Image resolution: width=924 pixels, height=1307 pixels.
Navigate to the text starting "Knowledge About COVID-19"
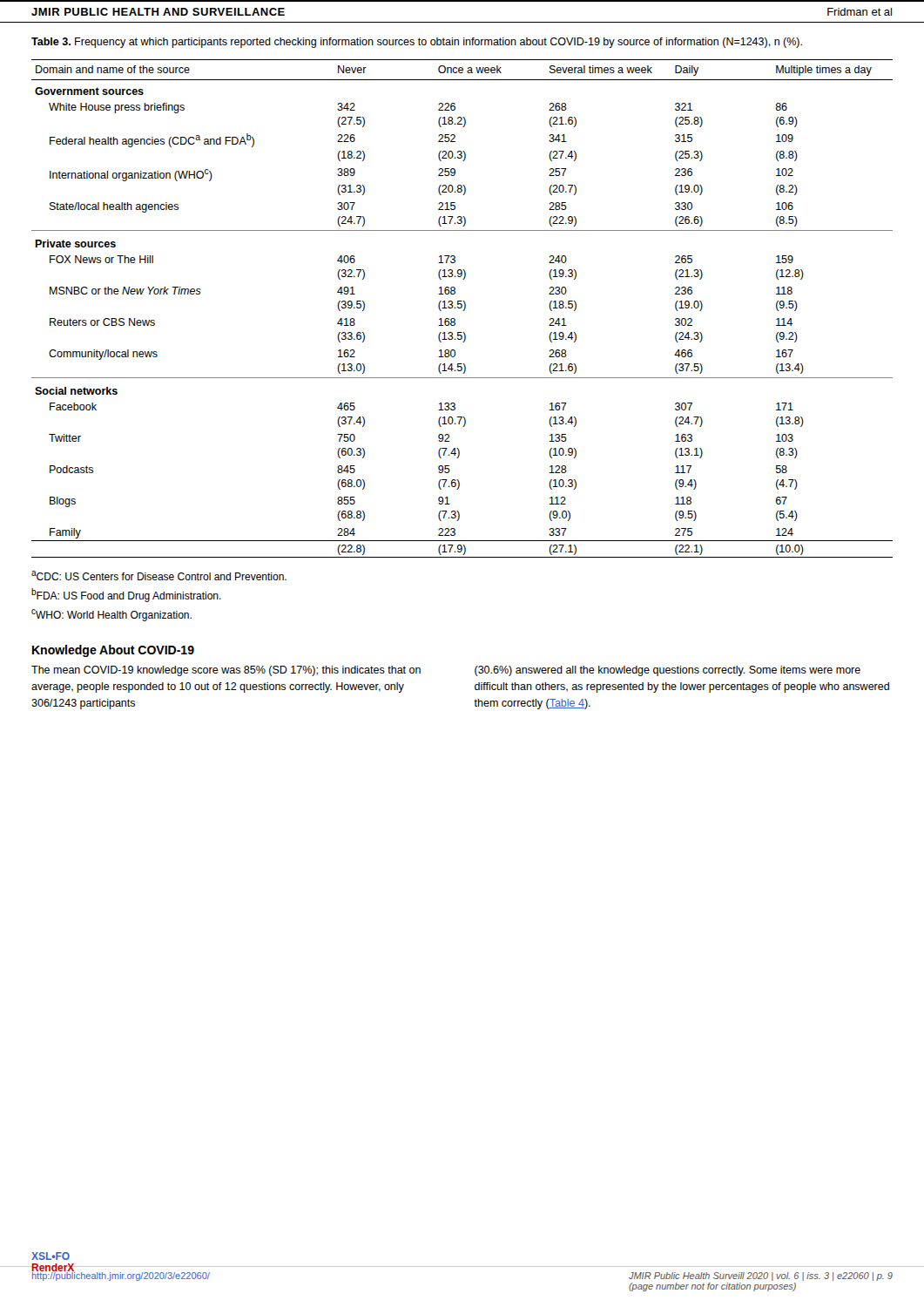point(113,650)
